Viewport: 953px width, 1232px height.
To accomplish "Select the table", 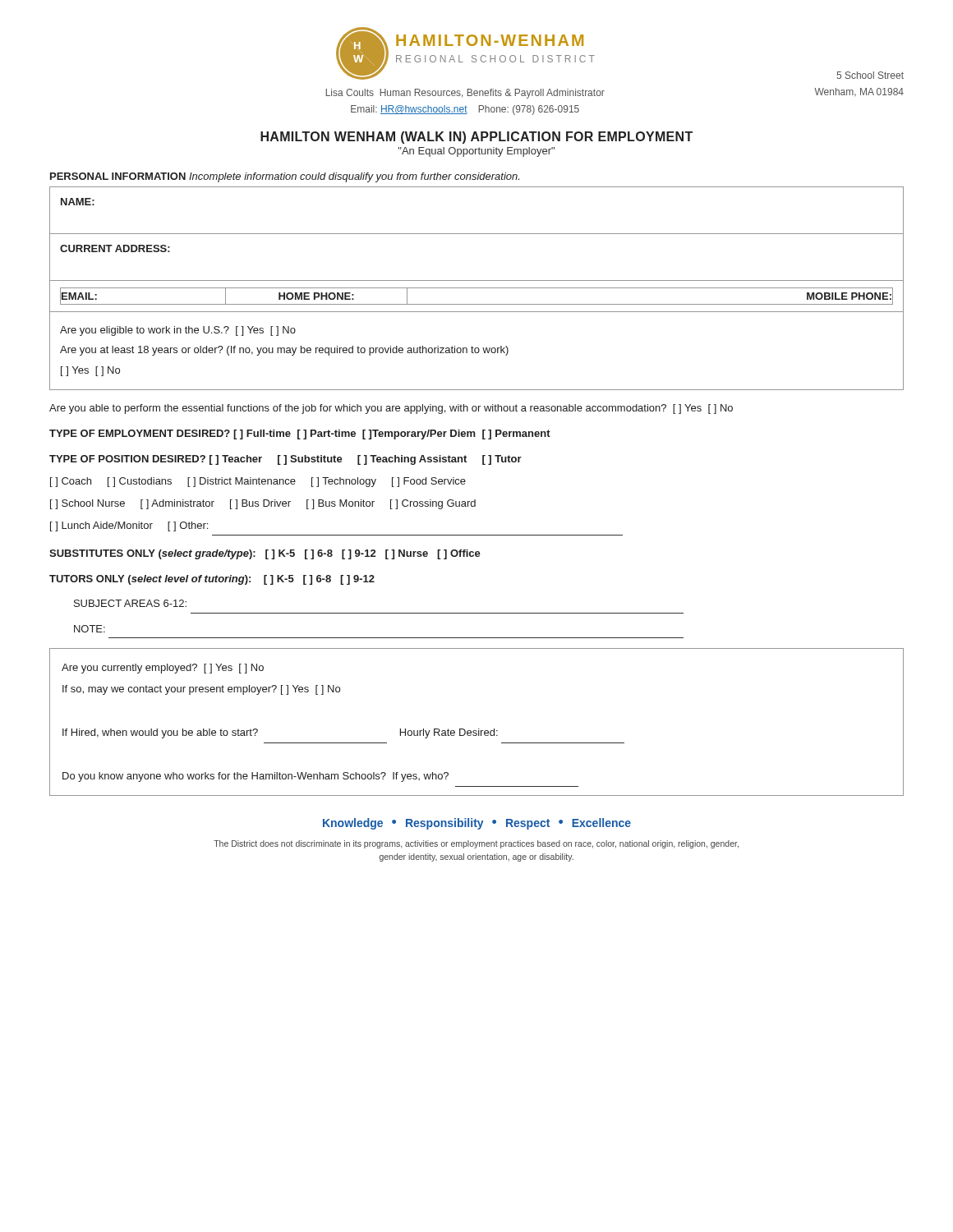I will coord(476,249).
